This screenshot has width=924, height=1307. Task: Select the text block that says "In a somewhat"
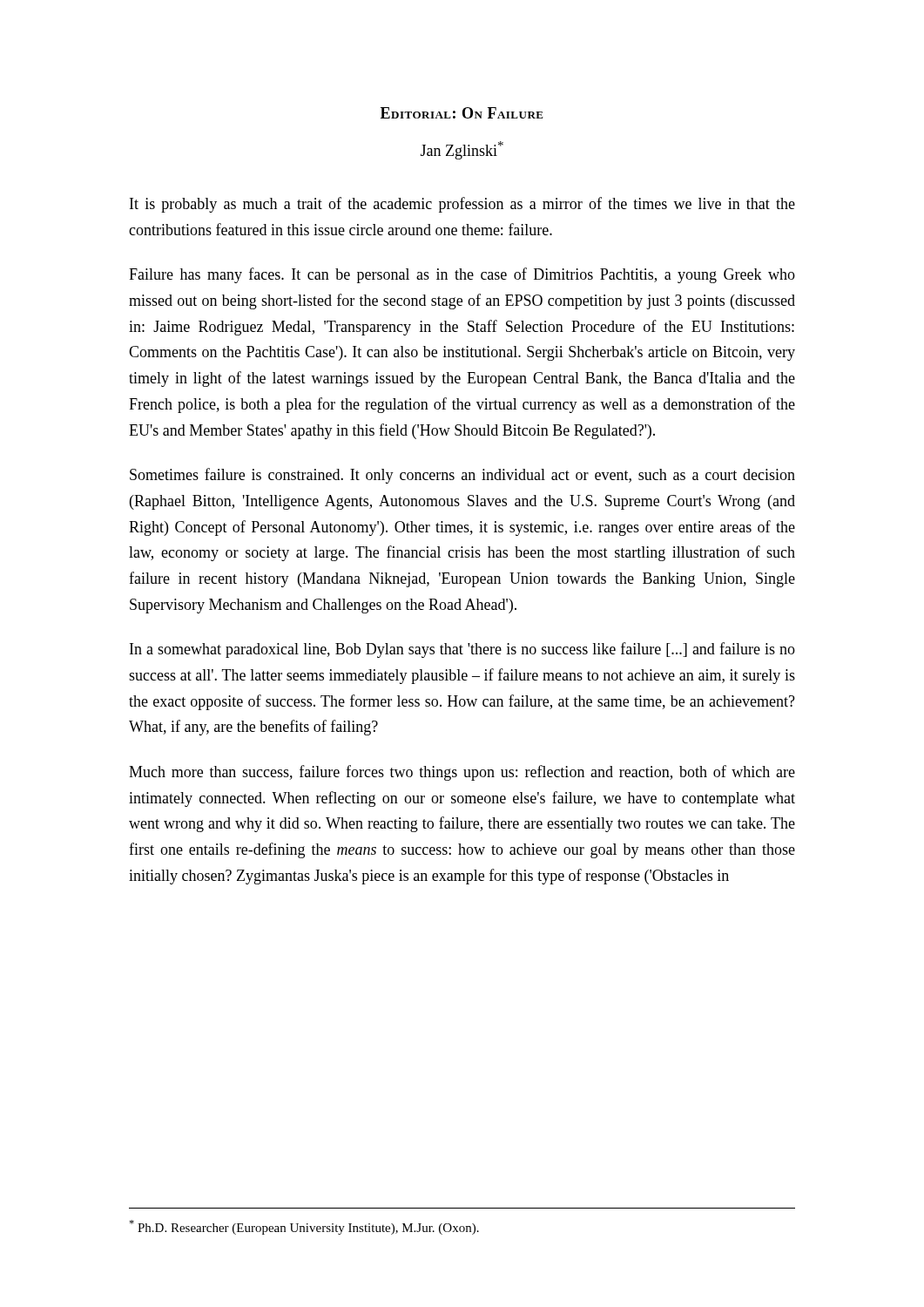[462, 688]
